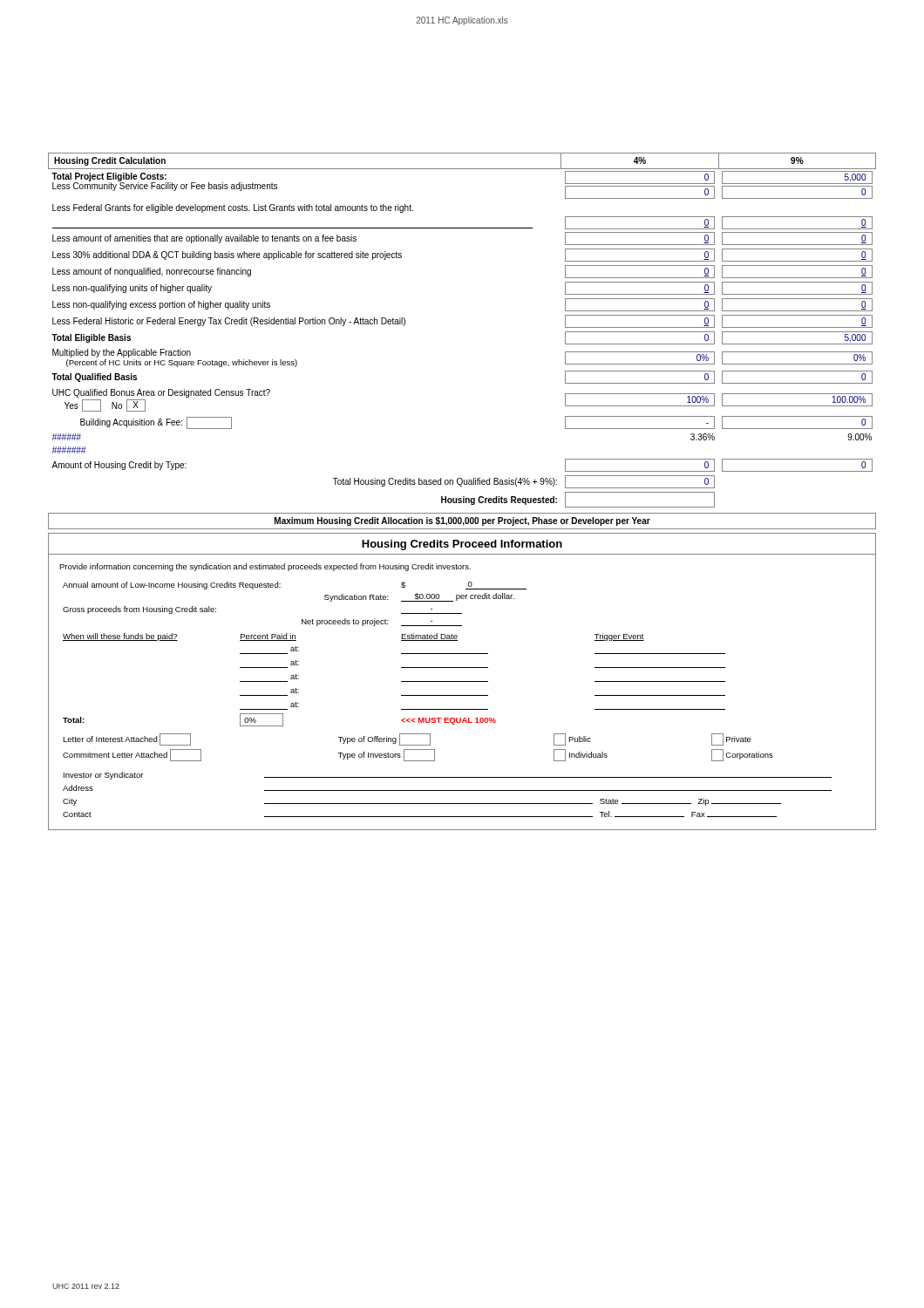The image size is (924, 1308).
Task: Select the table that reads "Investor or Syndicator"
Action: (462, 794)
